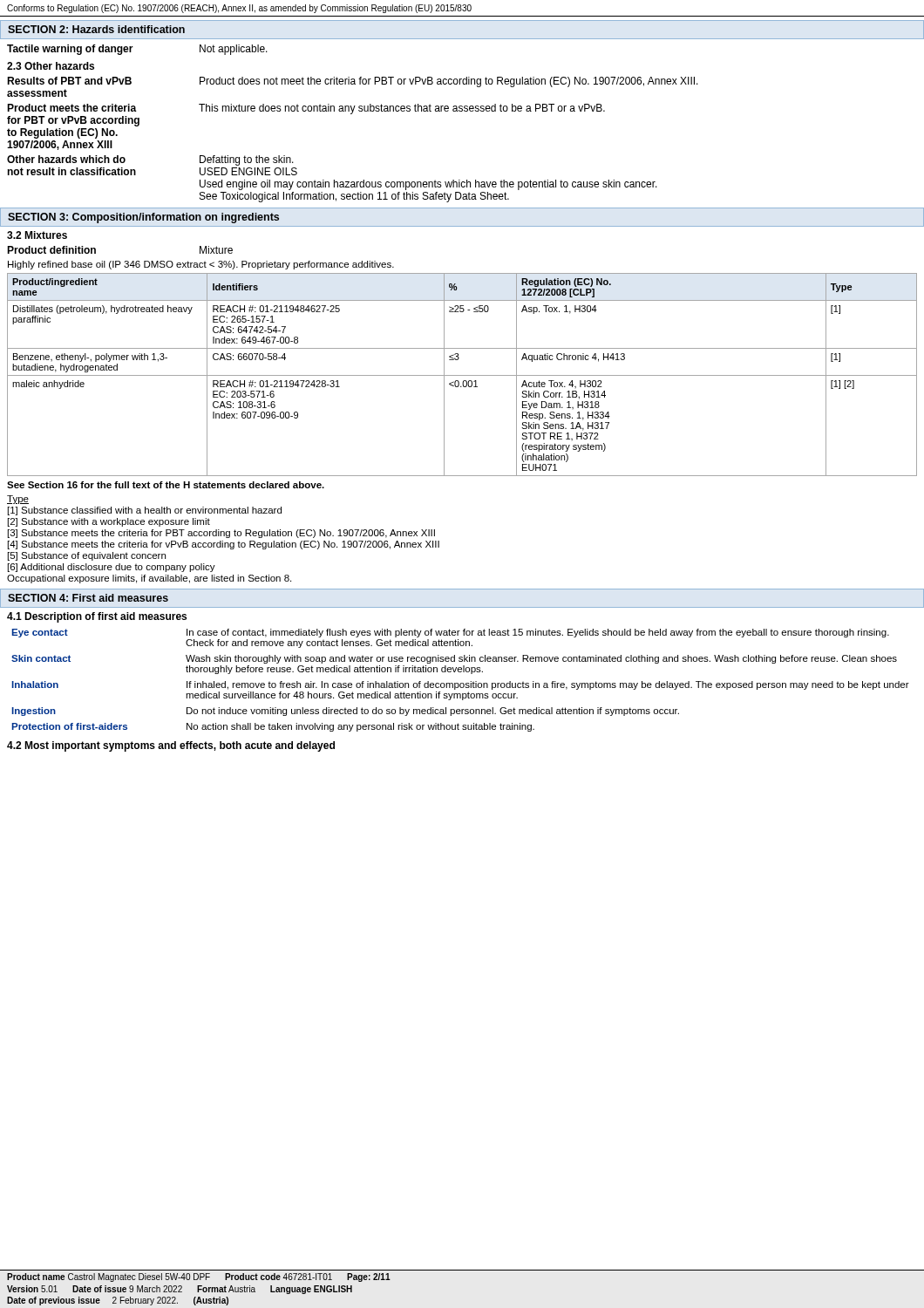Viewport: 924px width, 1308px height.
Task: Locate the element starting "2.3 Other hazards"
Action: pyautogui.click(x=51, y=66)
